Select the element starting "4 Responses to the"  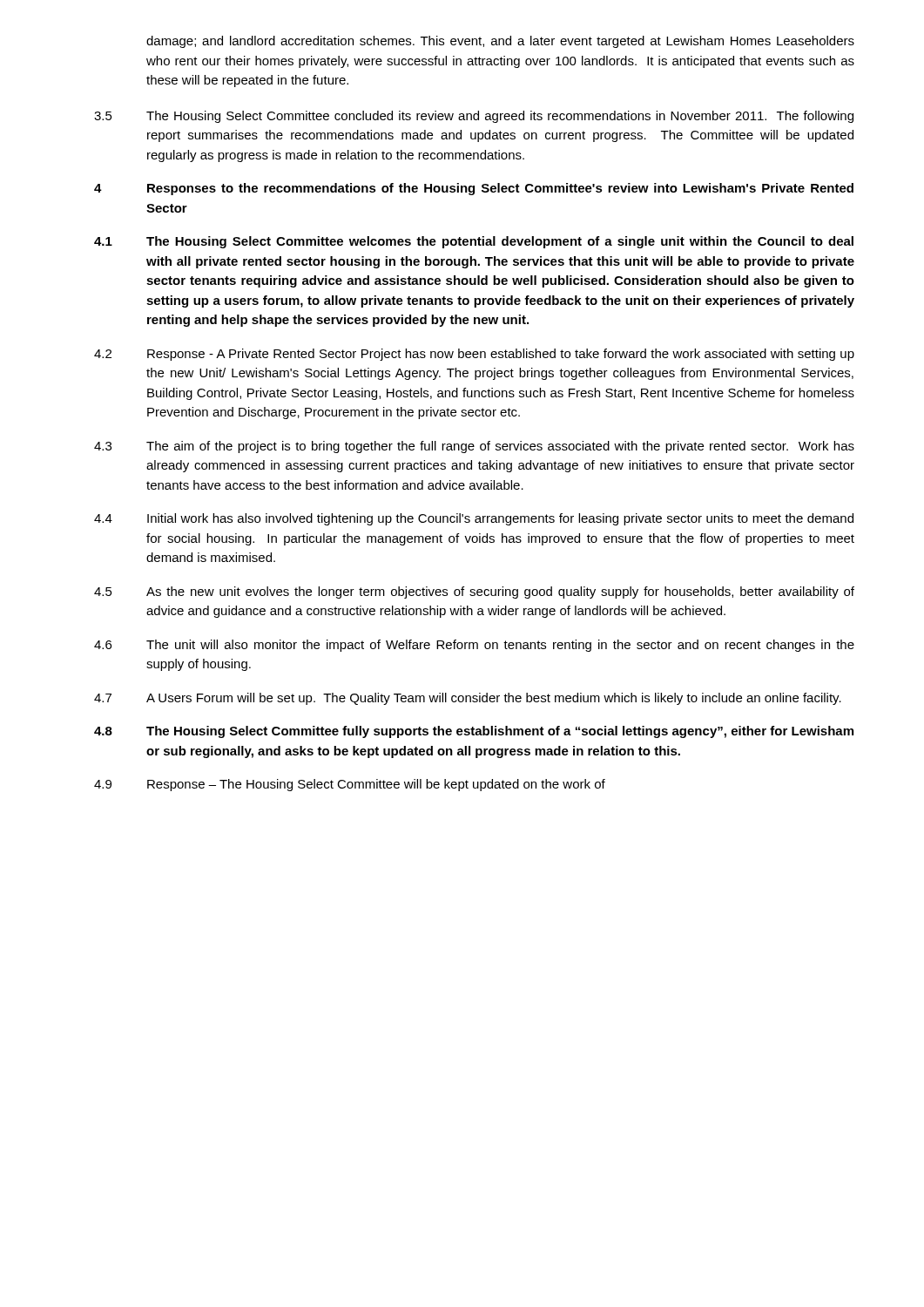coord(474,198)
